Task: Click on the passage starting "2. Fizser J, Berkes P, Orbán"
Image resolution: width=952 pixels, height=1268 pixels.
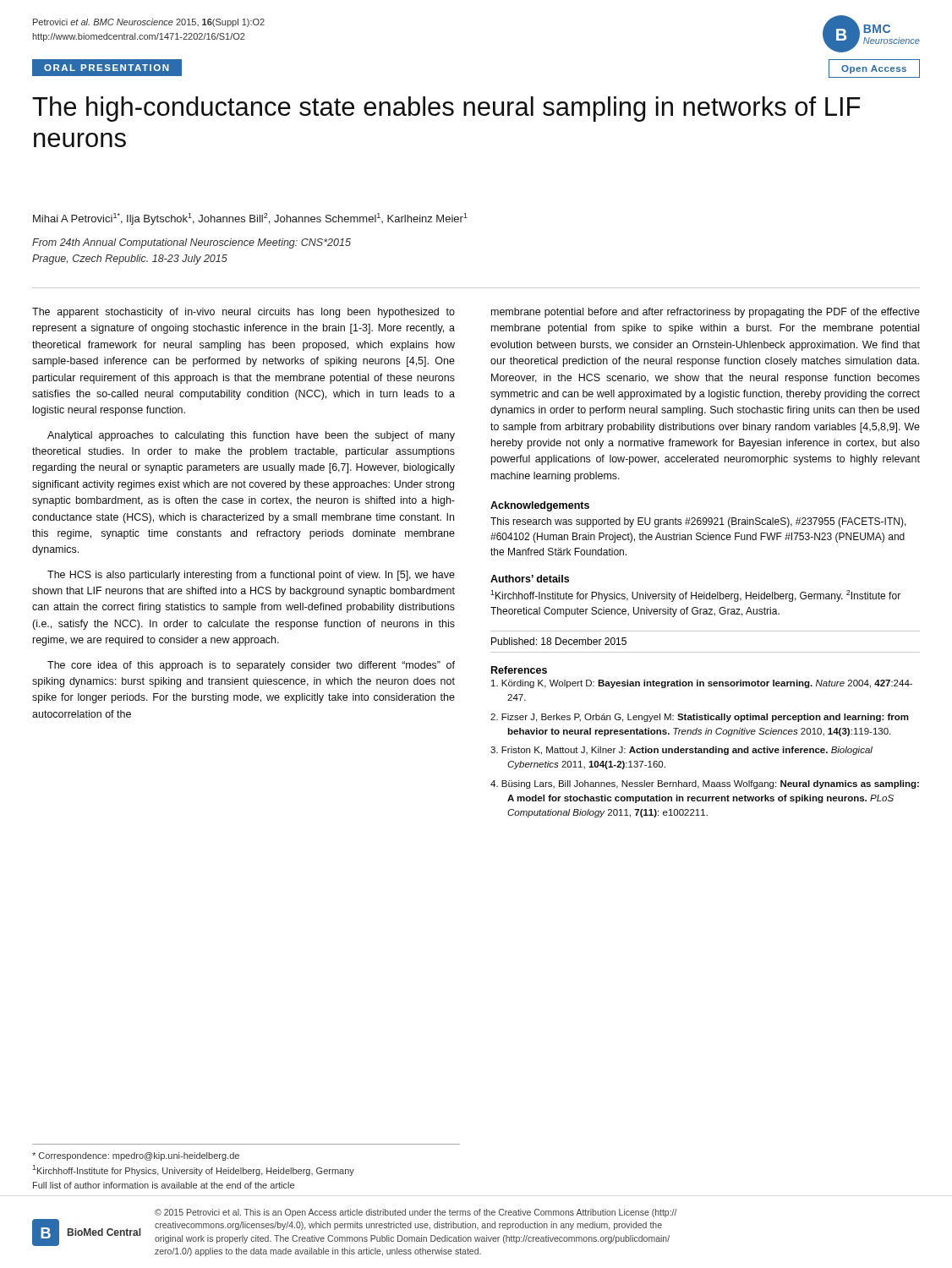Action: coord(700,724)
